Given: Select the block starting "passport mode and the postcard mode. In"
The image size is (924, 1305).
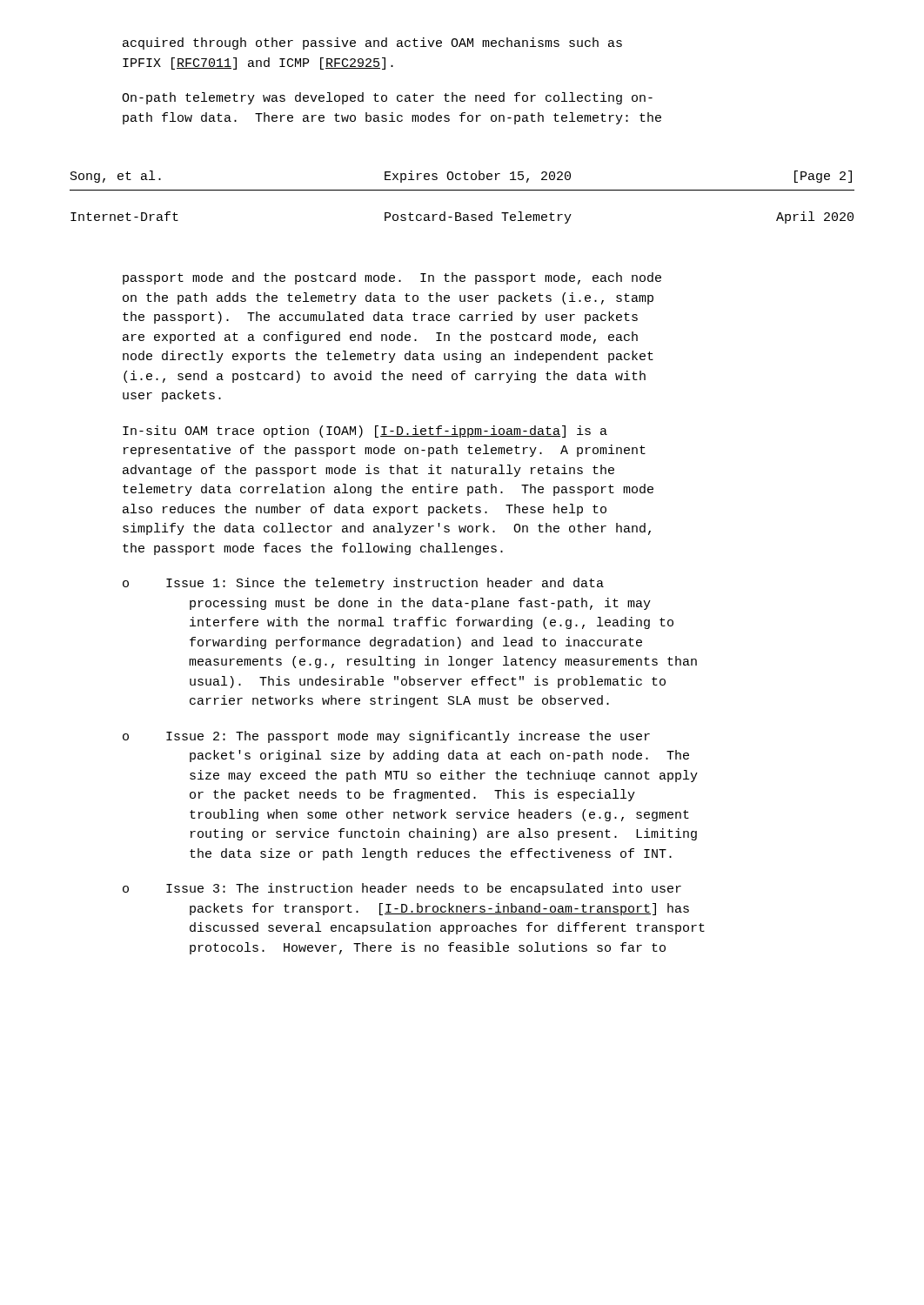Looking at the screenshot, I should point(392,338).
